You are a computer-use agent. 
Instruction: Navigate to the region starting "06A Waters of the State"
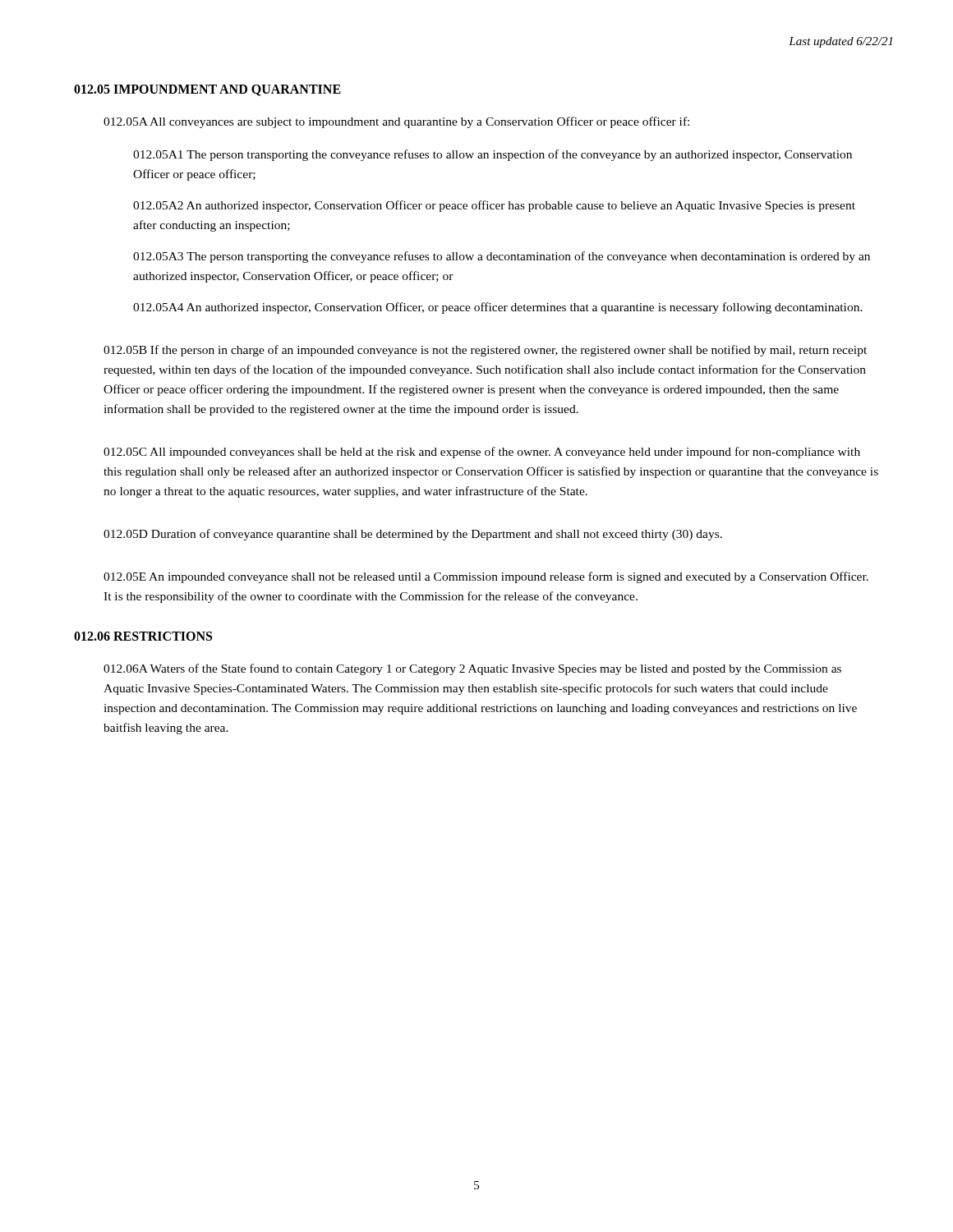pos(480,698)
